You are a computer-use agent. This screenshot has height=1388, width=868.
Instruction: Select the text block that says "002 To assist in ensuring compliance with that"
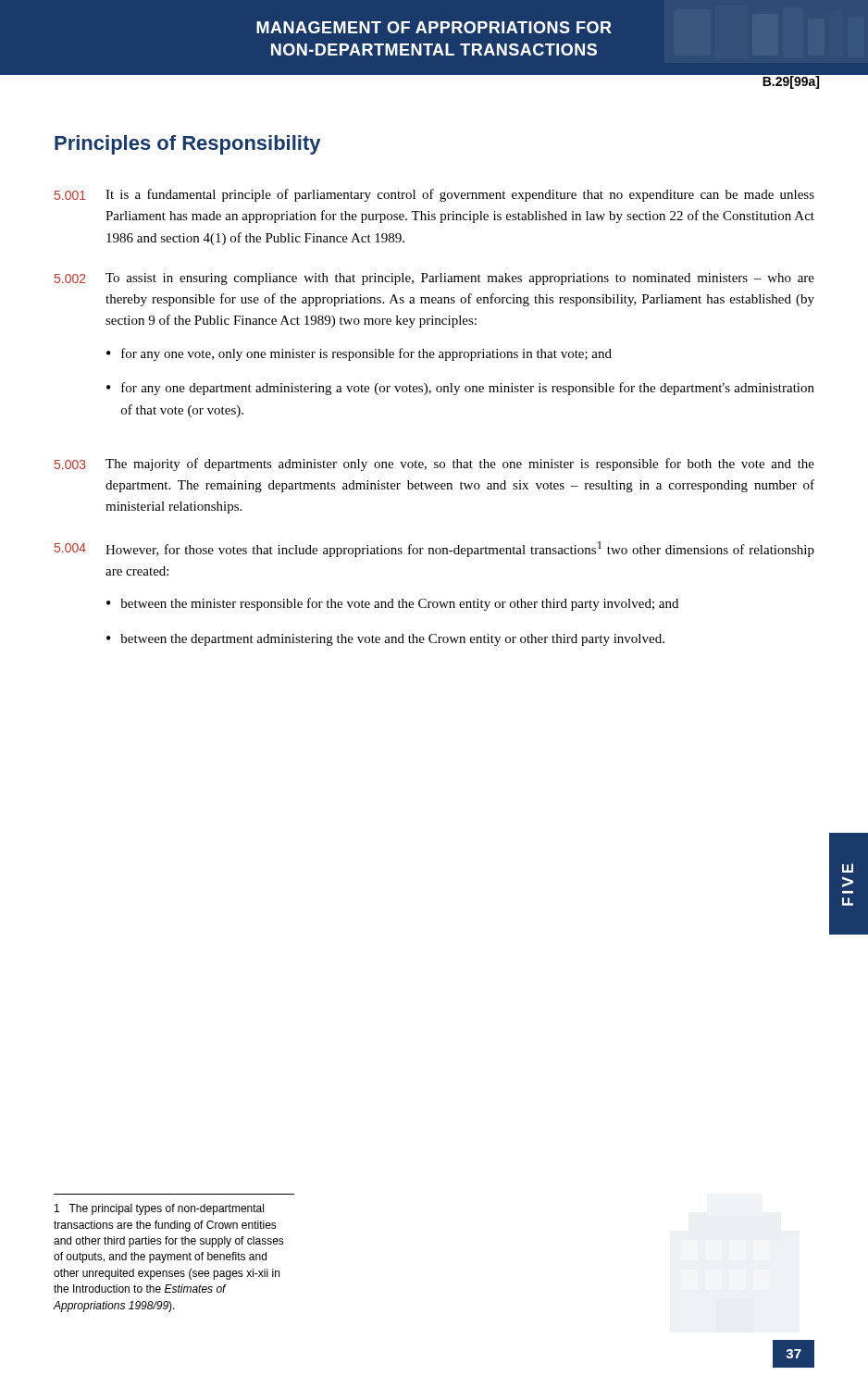[x=434, y=351]
